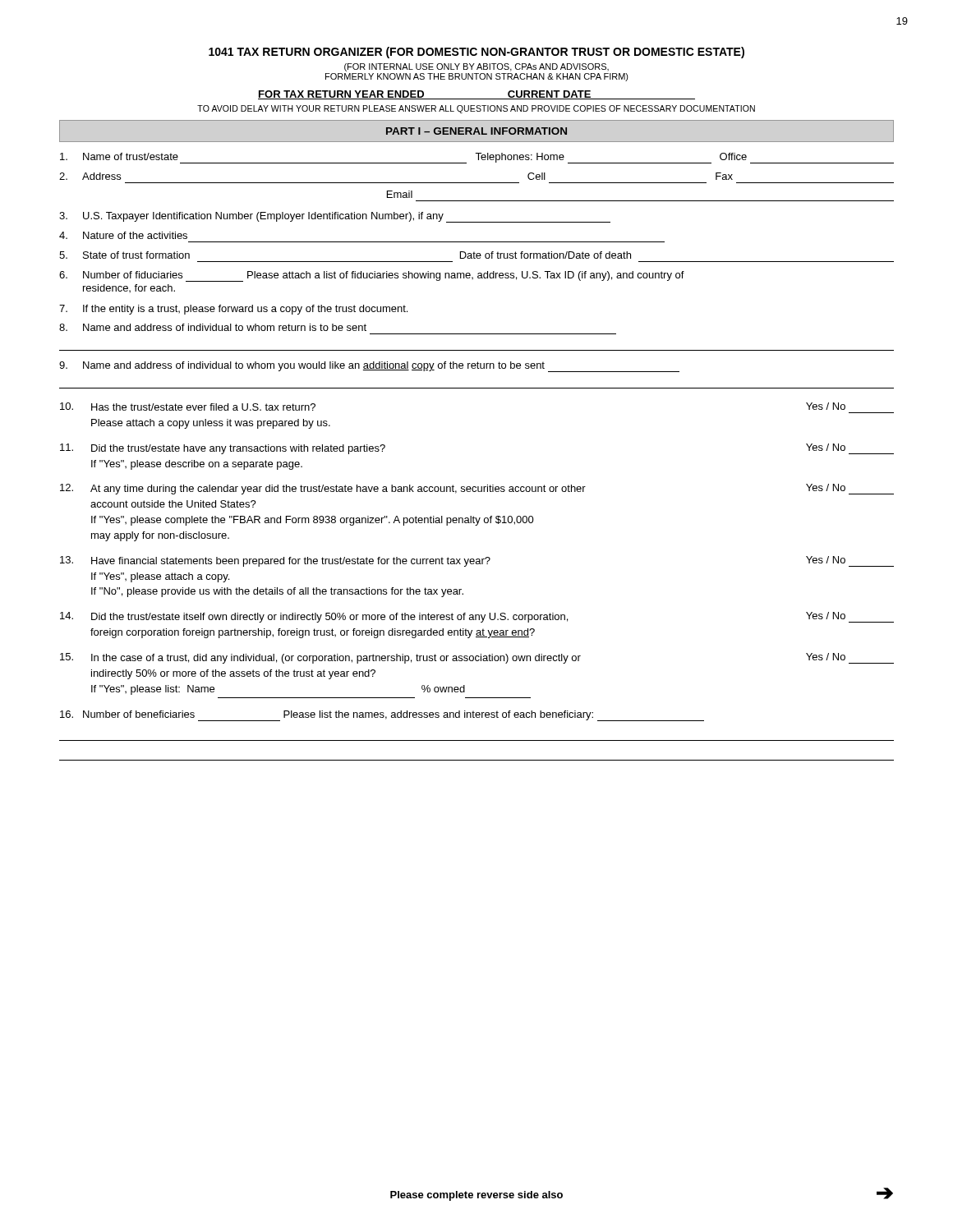Locate the block of text that opens with "9. Name and address of individual"
The height and width of the screenshot is (1232, 953).
(x=476, y=374)
